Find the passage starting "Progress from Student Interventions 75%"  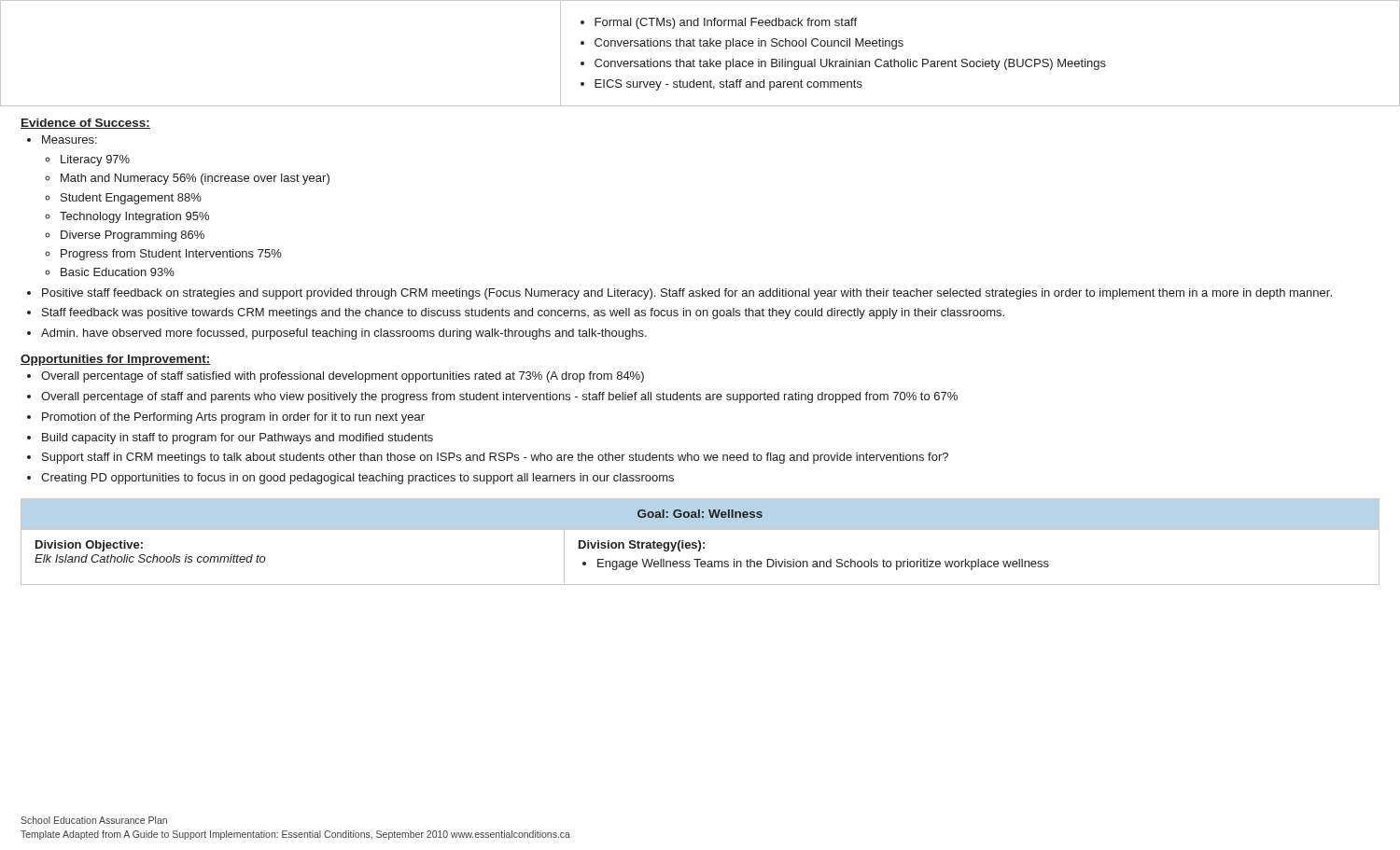[x=171, y=253]
